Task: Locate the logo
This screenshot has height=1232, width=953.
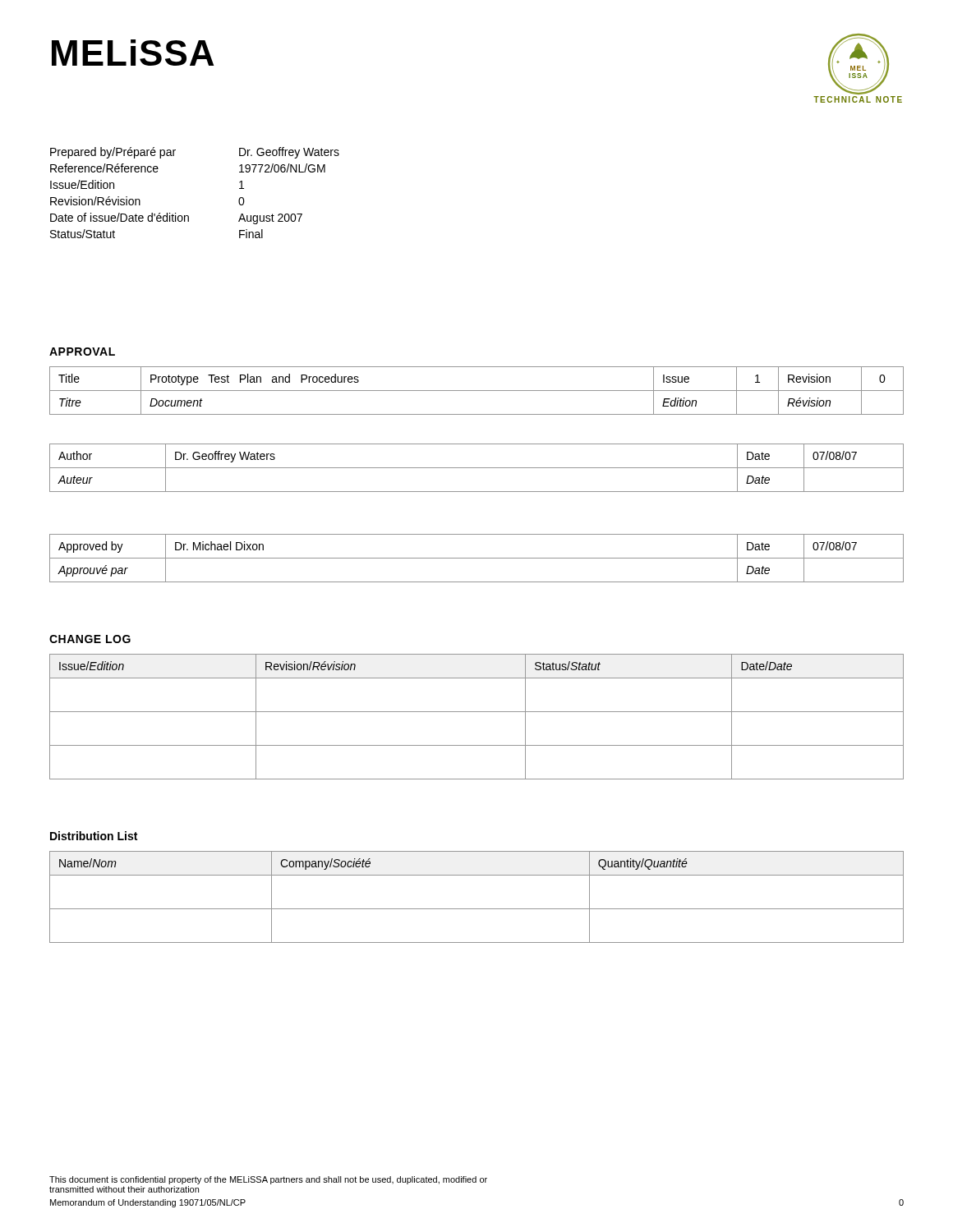Action: pyautogui.click(x=859, y=71)
